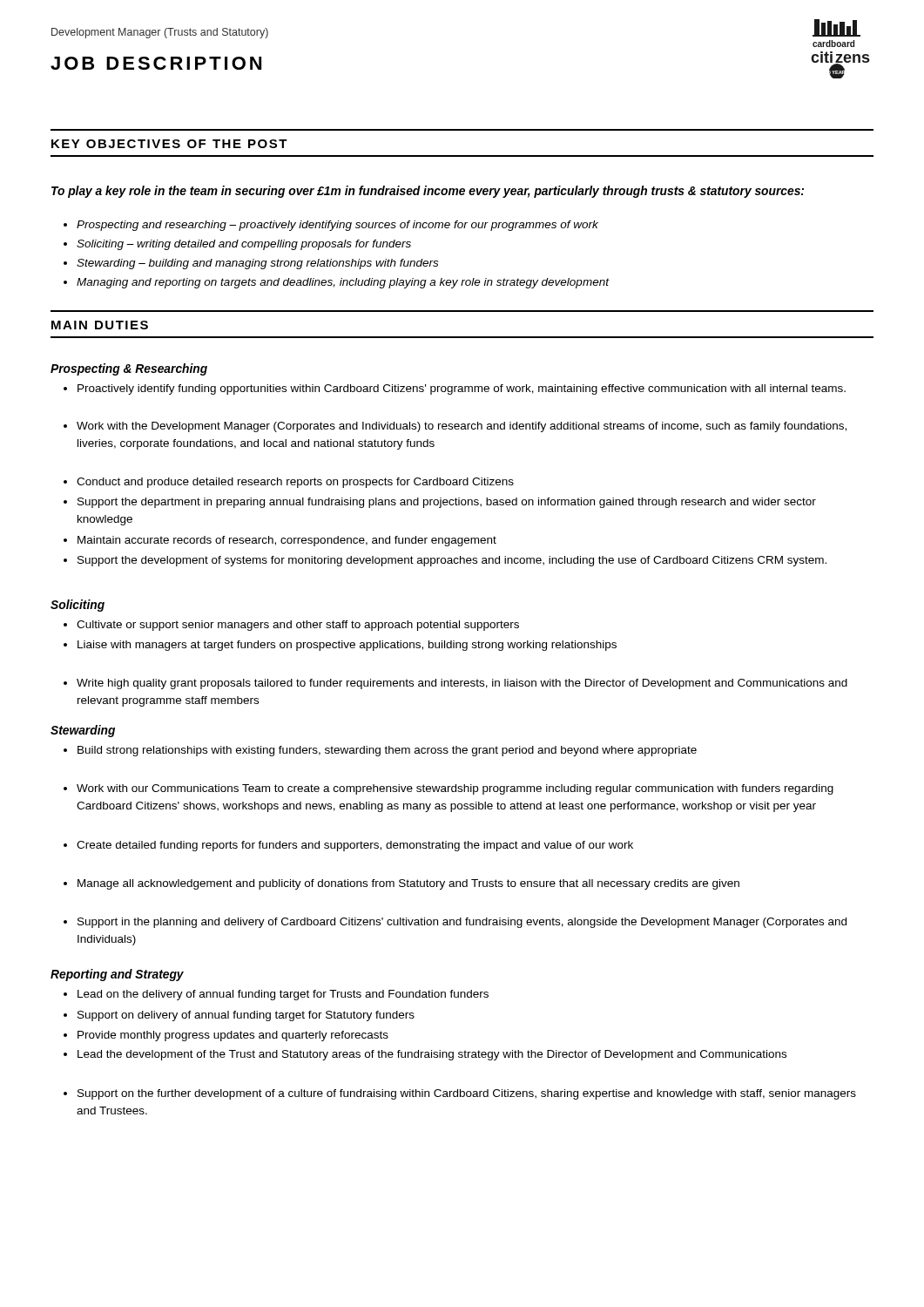924x1307 pixels.
Task: Click the passage that begins "Conduct and produce detailed research reports"
Action: 462,482
